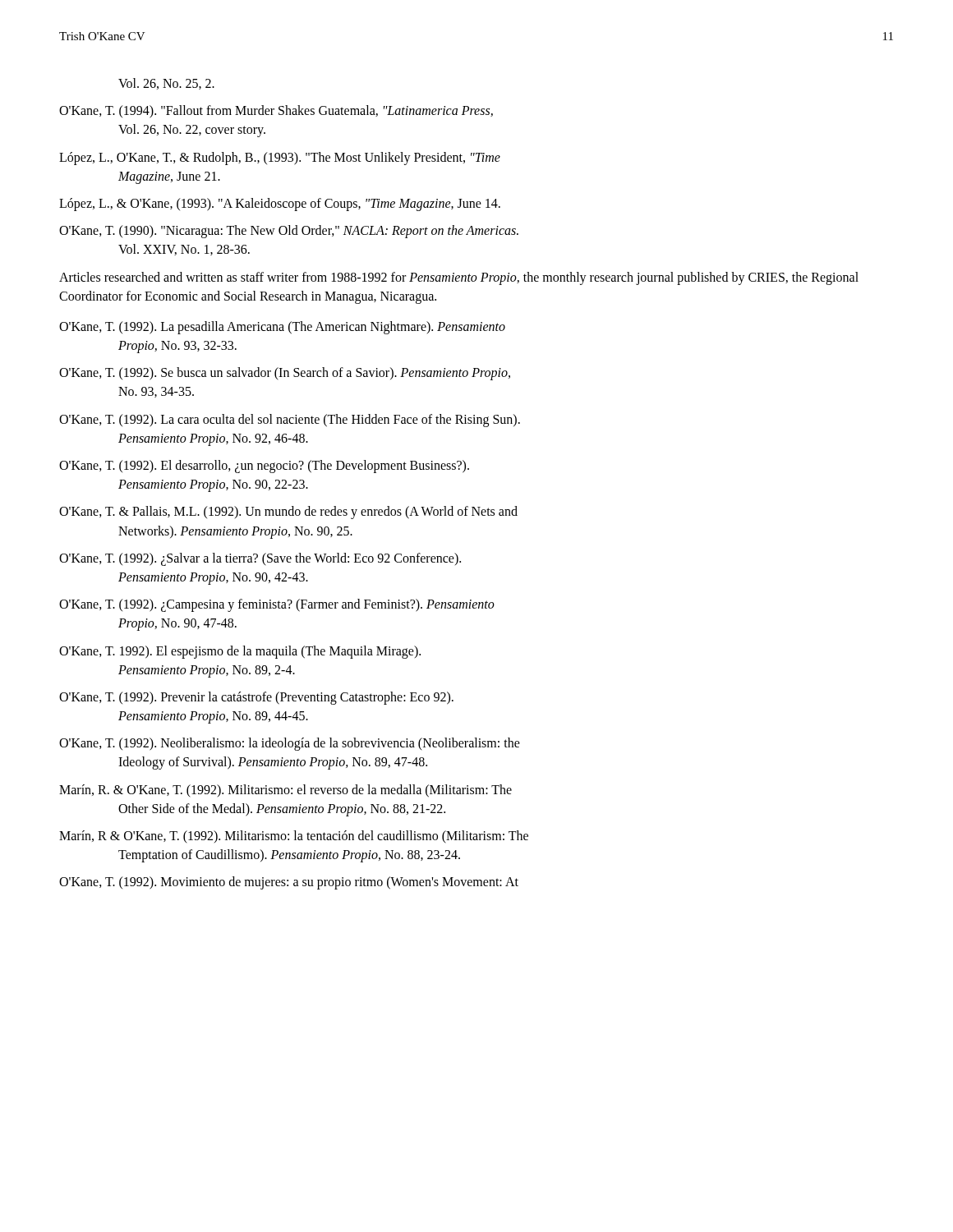Where is the passage that starts "O'Kane, T. 1992). El espejismo de la"?
953x1232 pixels.
(x=240, y=661)
